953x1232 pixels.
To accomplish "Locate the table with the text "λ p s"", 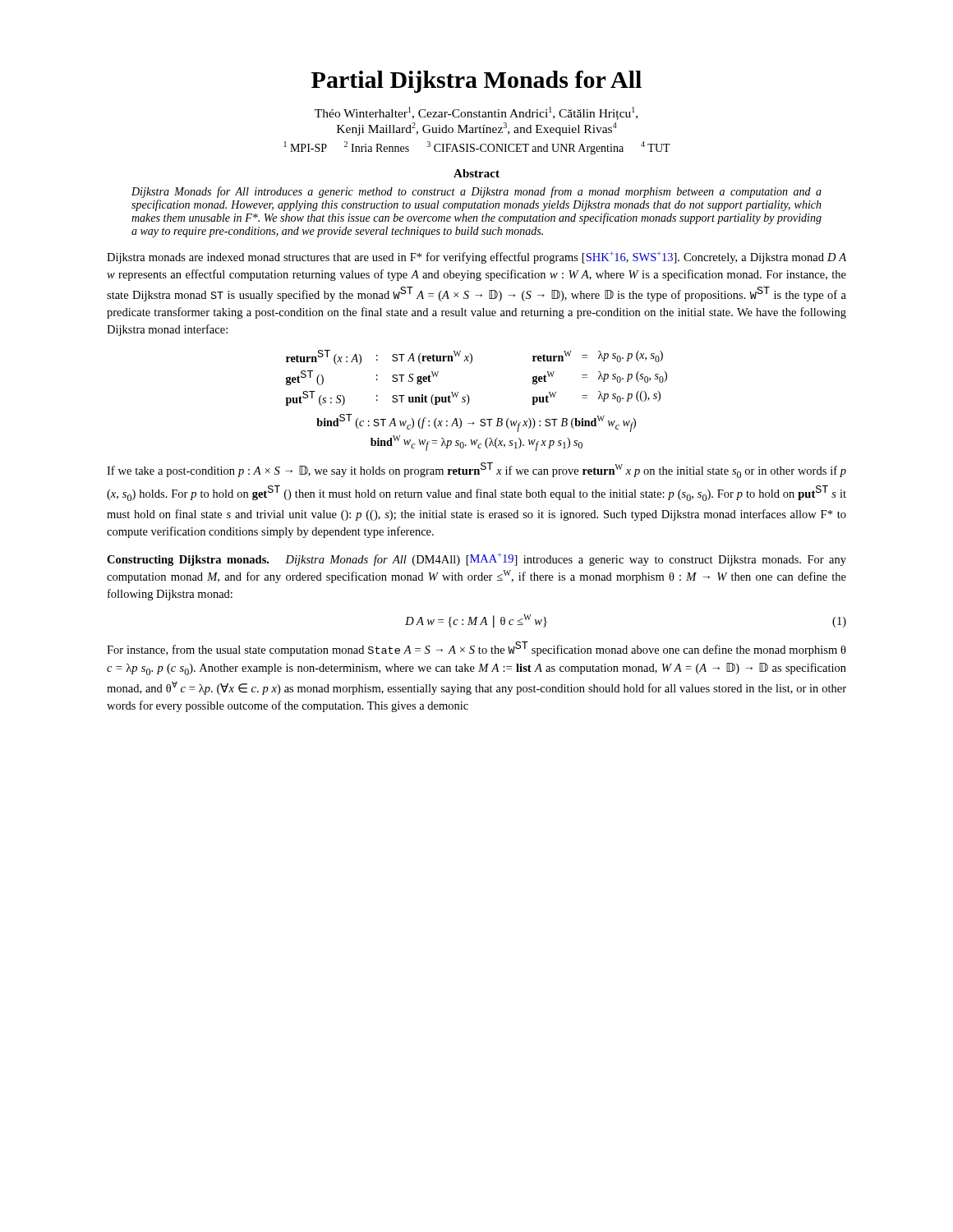I will (476, 377).
